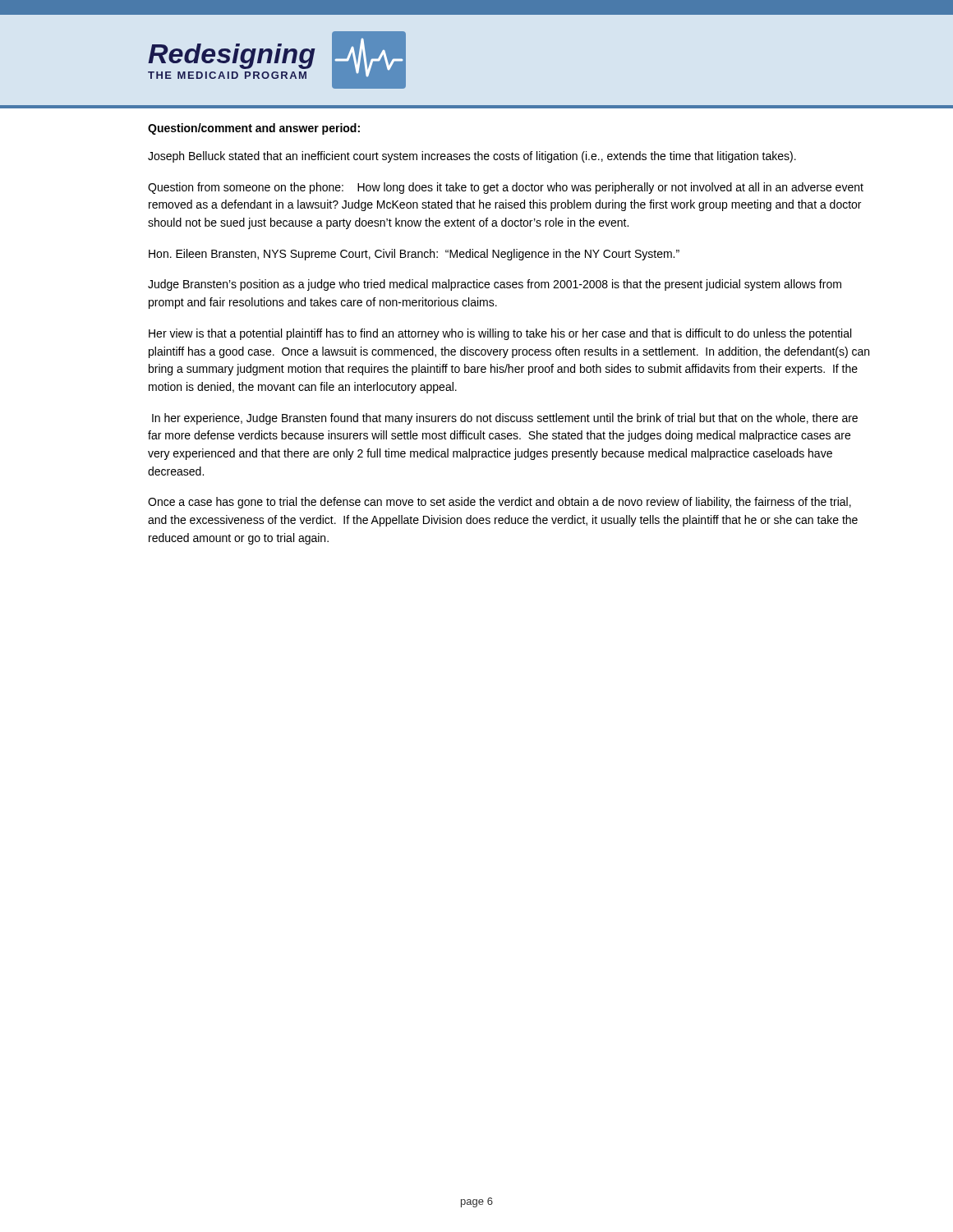
Task: Find the logo
Action: (277, 60)
